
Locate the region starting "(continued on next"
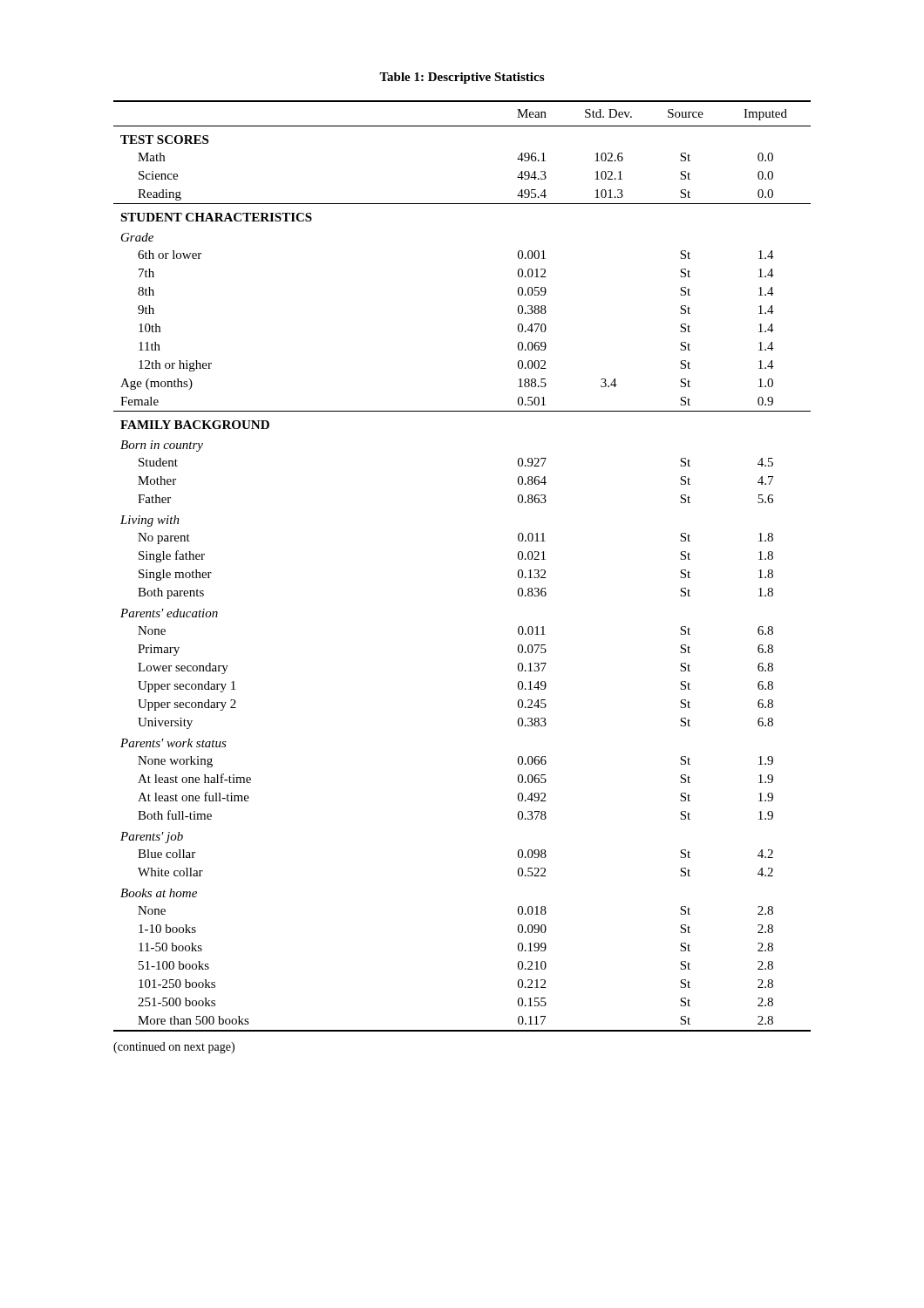pyautogui.click(x=174, y=1047)
